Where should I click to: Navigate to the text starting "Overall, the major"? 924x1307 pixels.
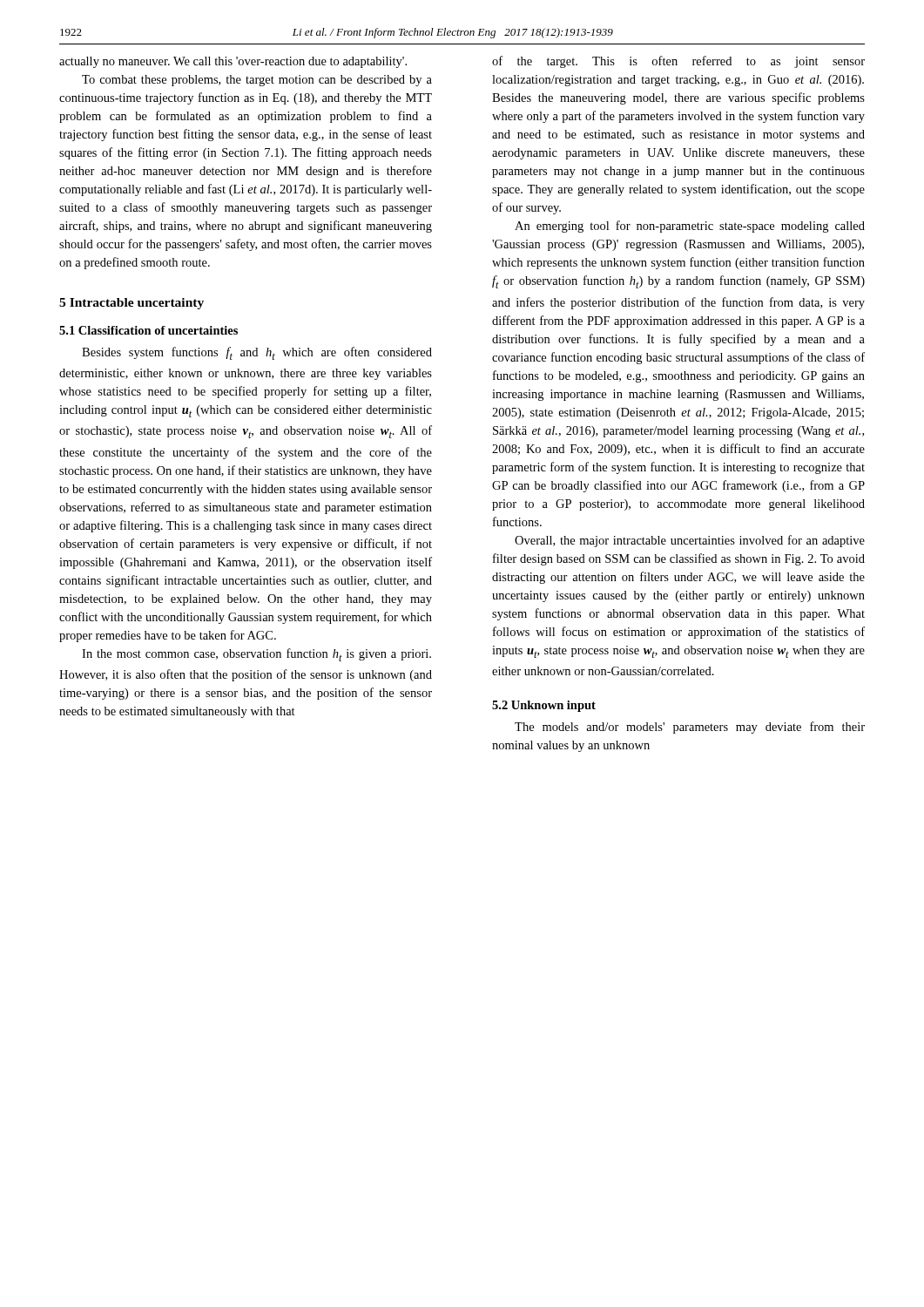coord(678,606)
